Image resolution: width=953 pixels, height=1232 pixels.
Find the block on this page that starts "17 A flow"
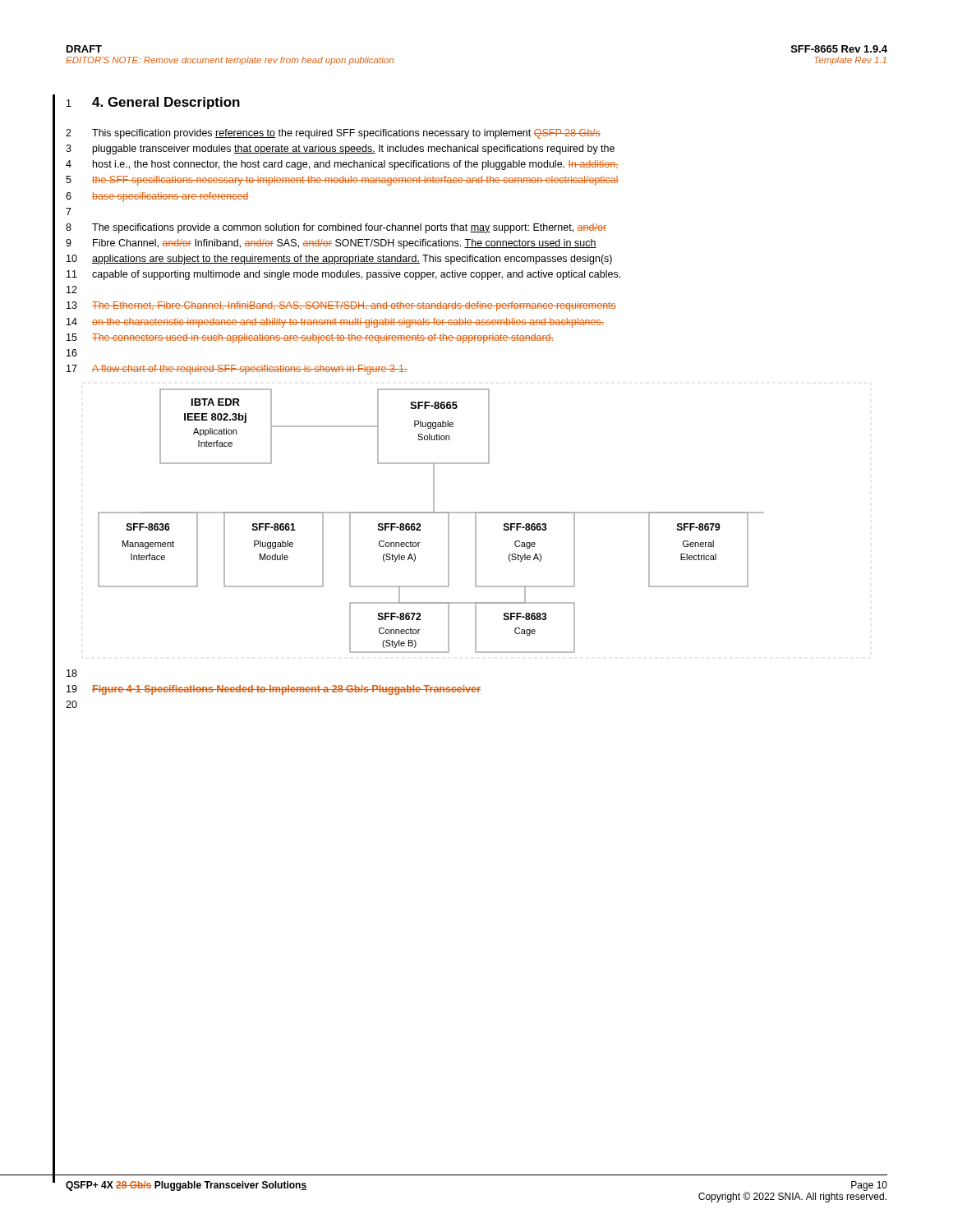point(237,370)
